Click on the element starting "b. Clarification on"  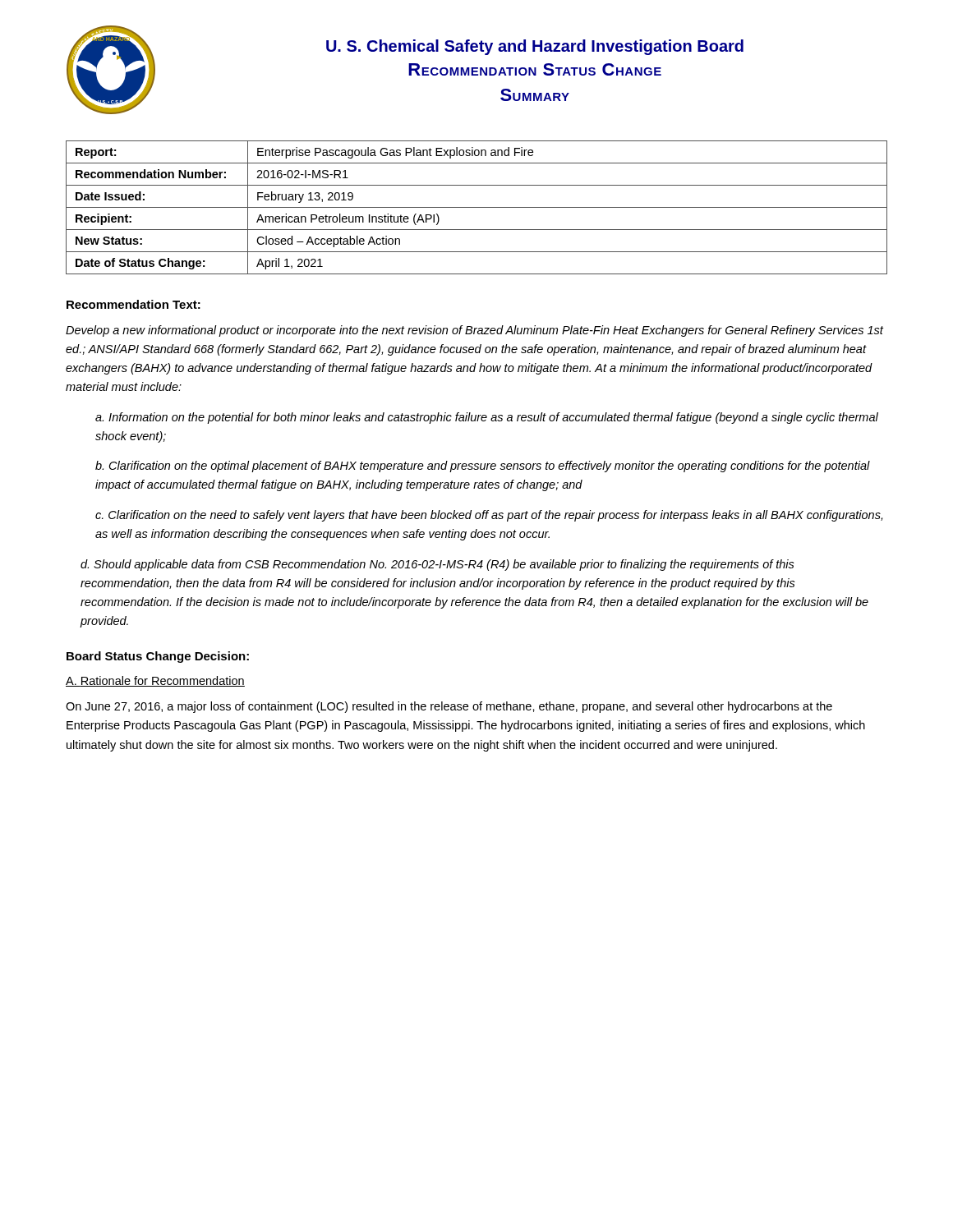482,475
